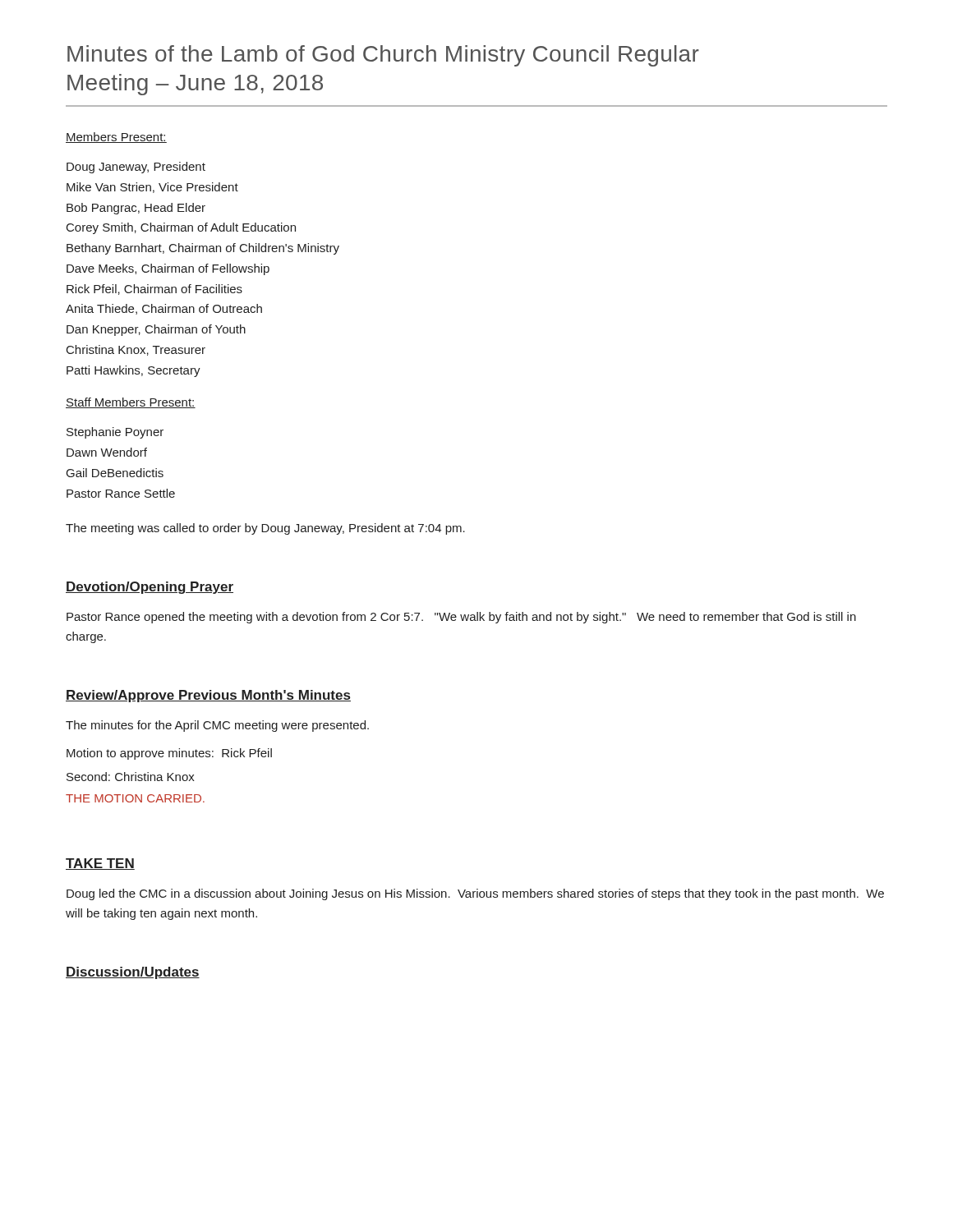Find the passage starting "Members Present:"

point(116,137)
